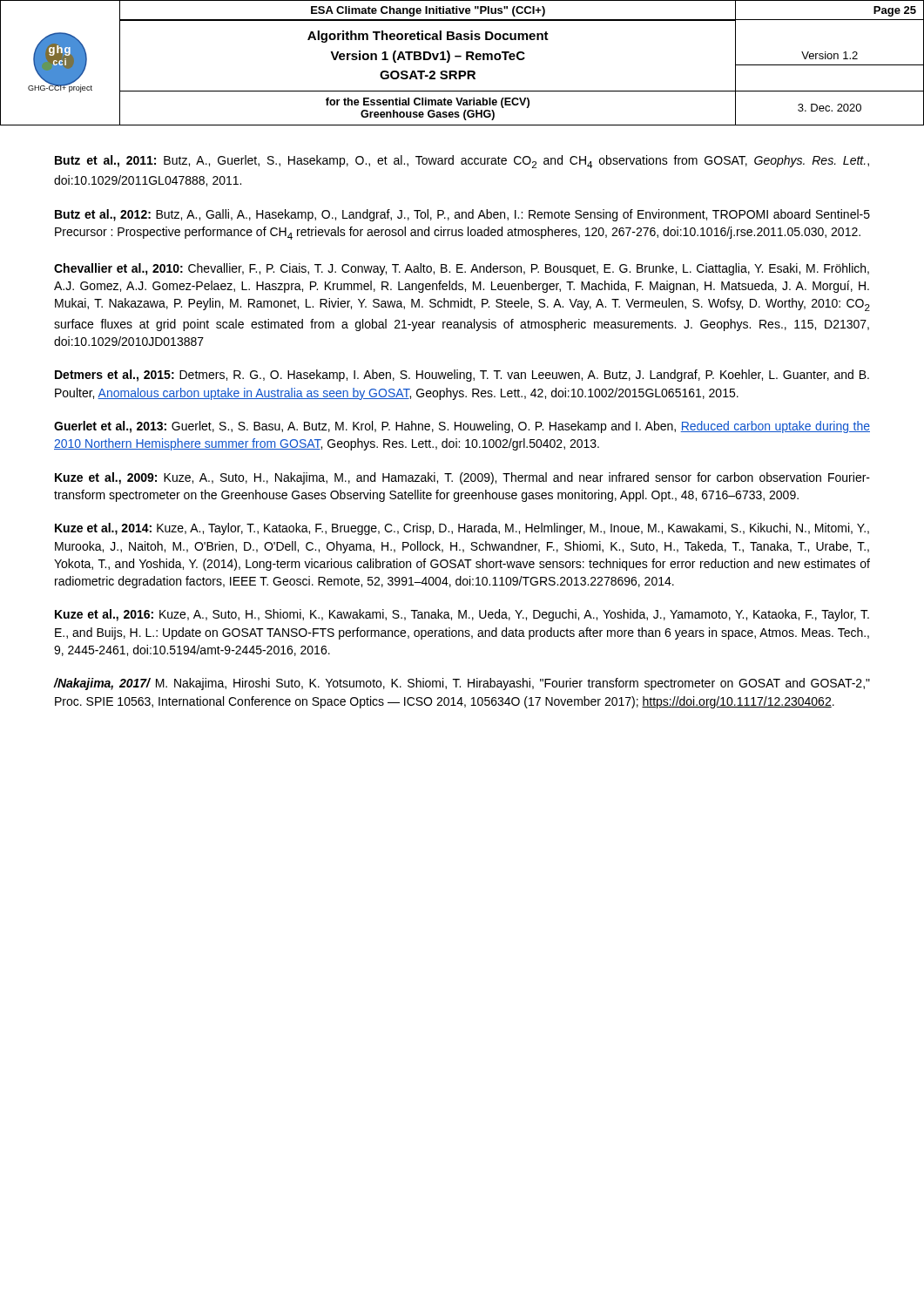Screen dimensions: 1307x924
Task: Click the passage that begins "/Nakajima, 2017/ M. Nakajima,"
Action: [462, 692]
